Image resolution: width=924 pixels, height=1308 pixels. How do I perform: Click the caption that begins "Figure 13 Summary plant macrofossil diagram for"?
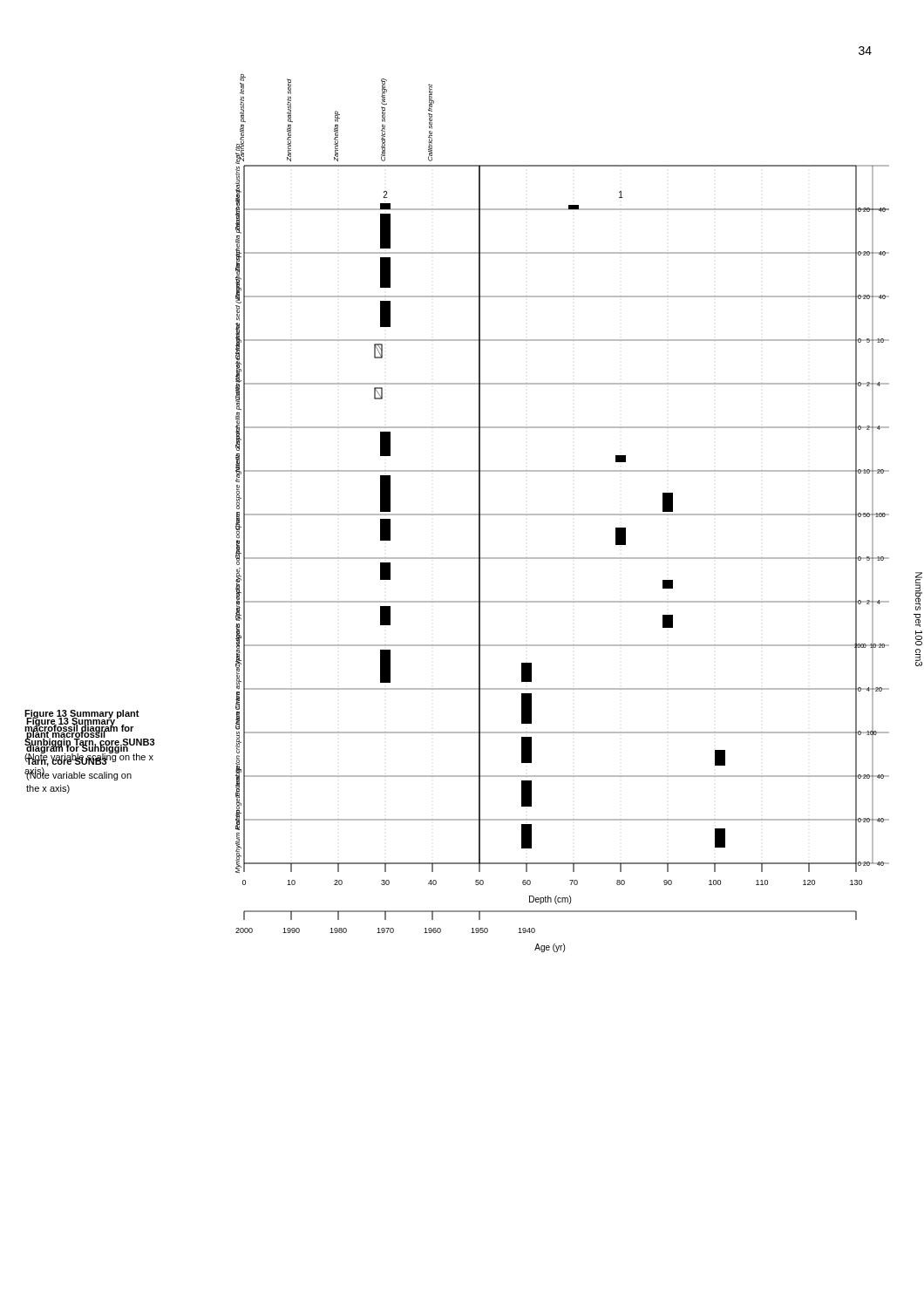pos(79,755)
